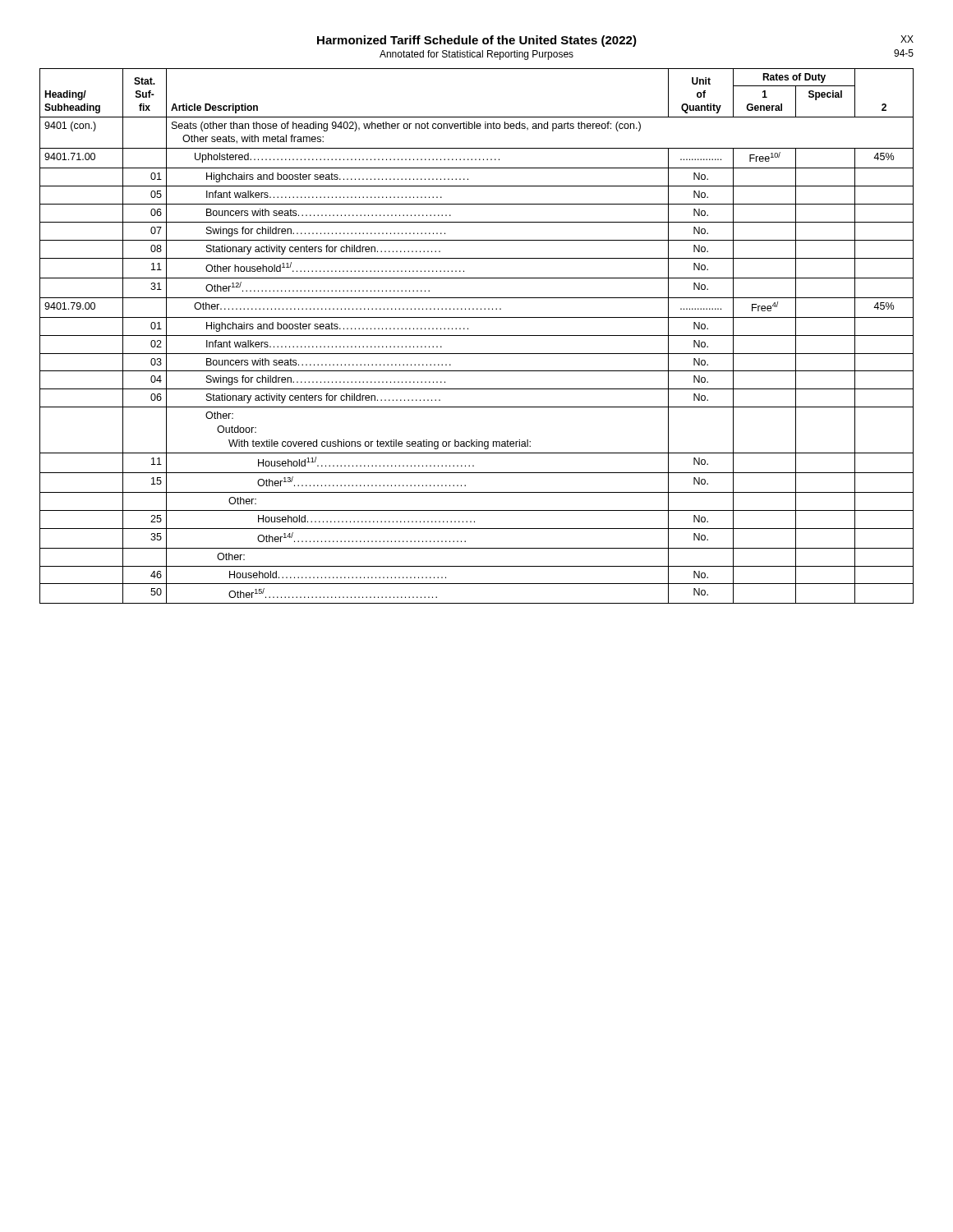Select the table that reads "Free 10/"

pos(476,336)
